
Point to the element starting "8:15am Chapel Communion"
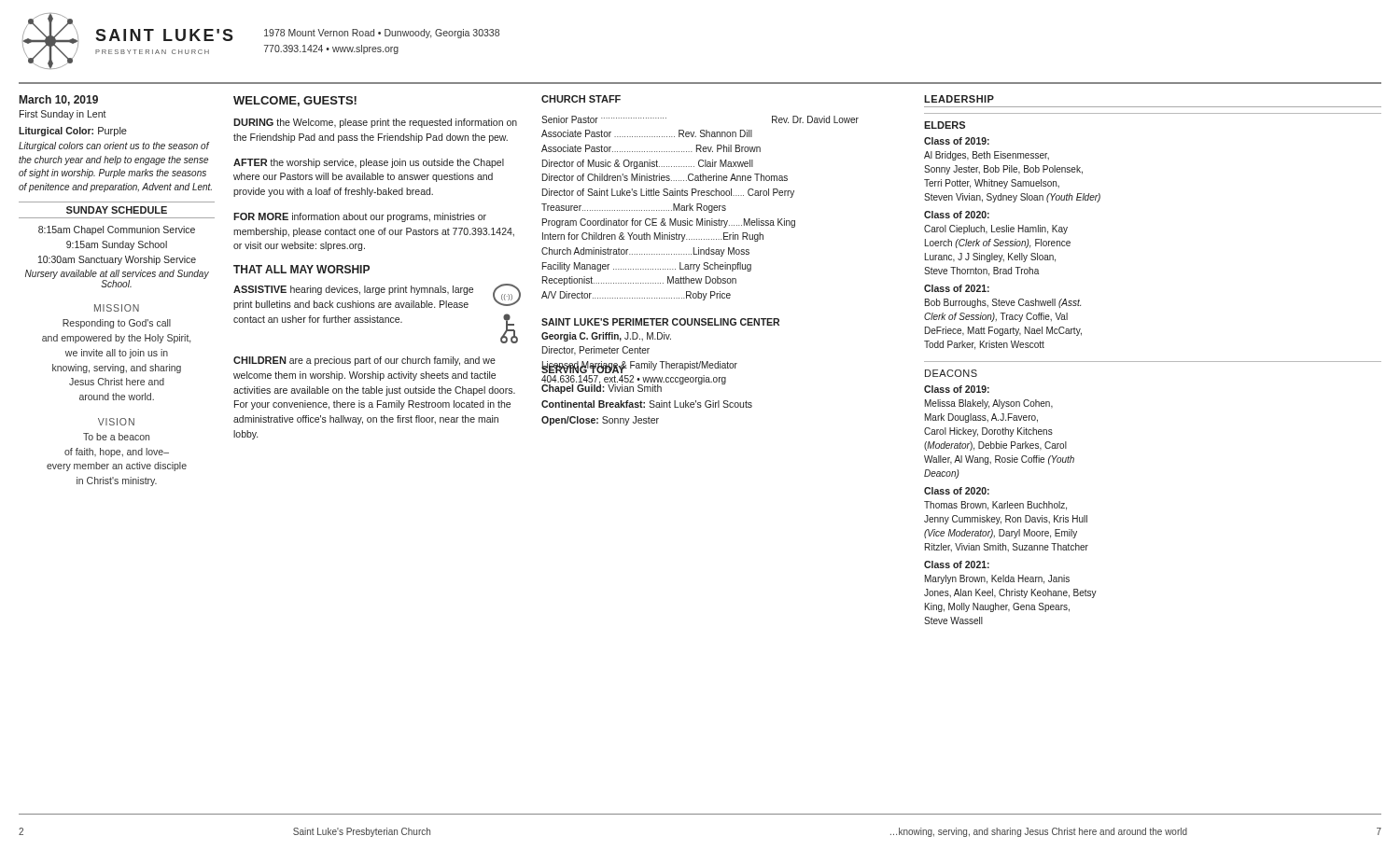click(x=117, y=230)
